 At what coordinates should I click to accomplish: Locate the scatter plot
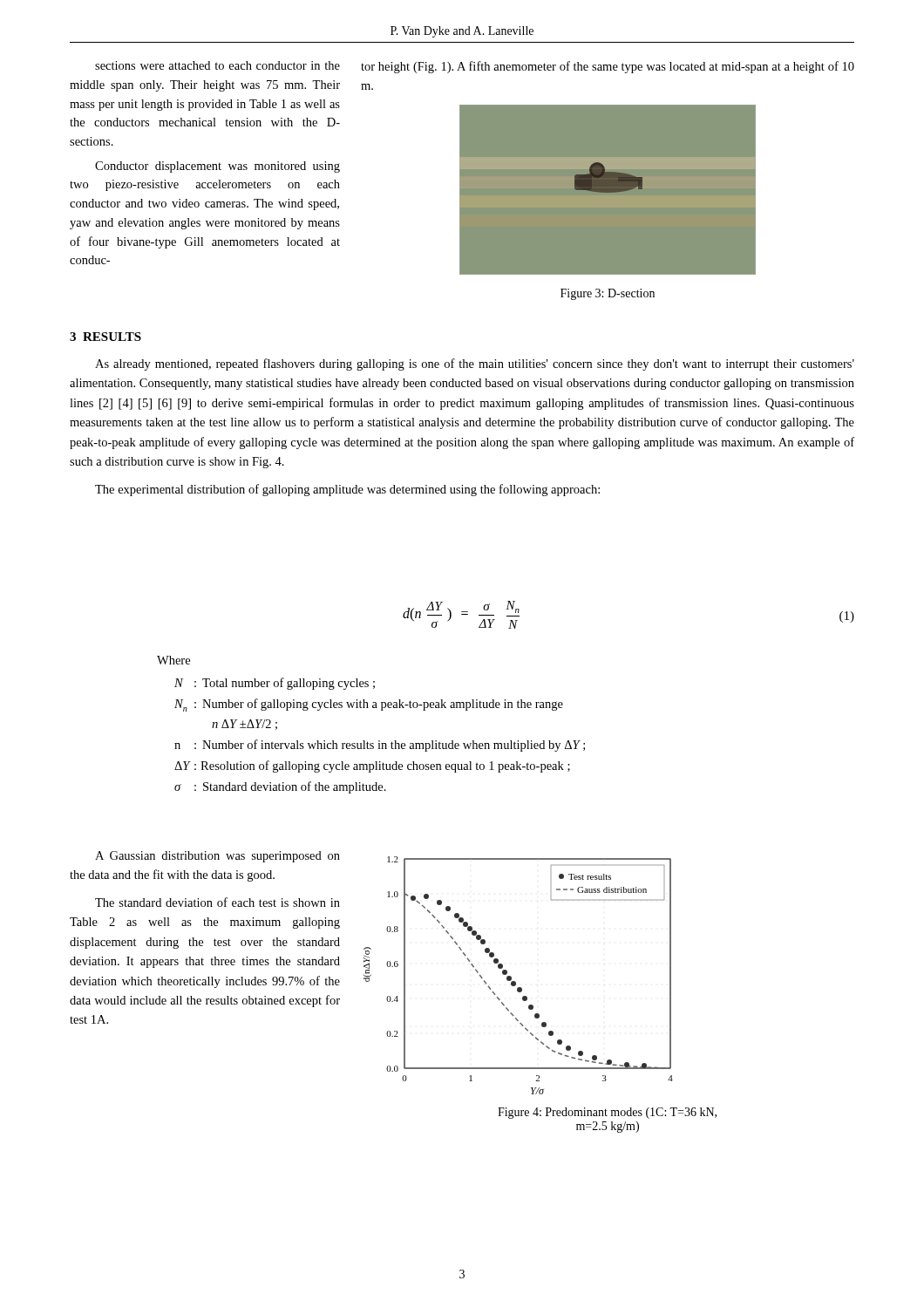tap(608, 974)
